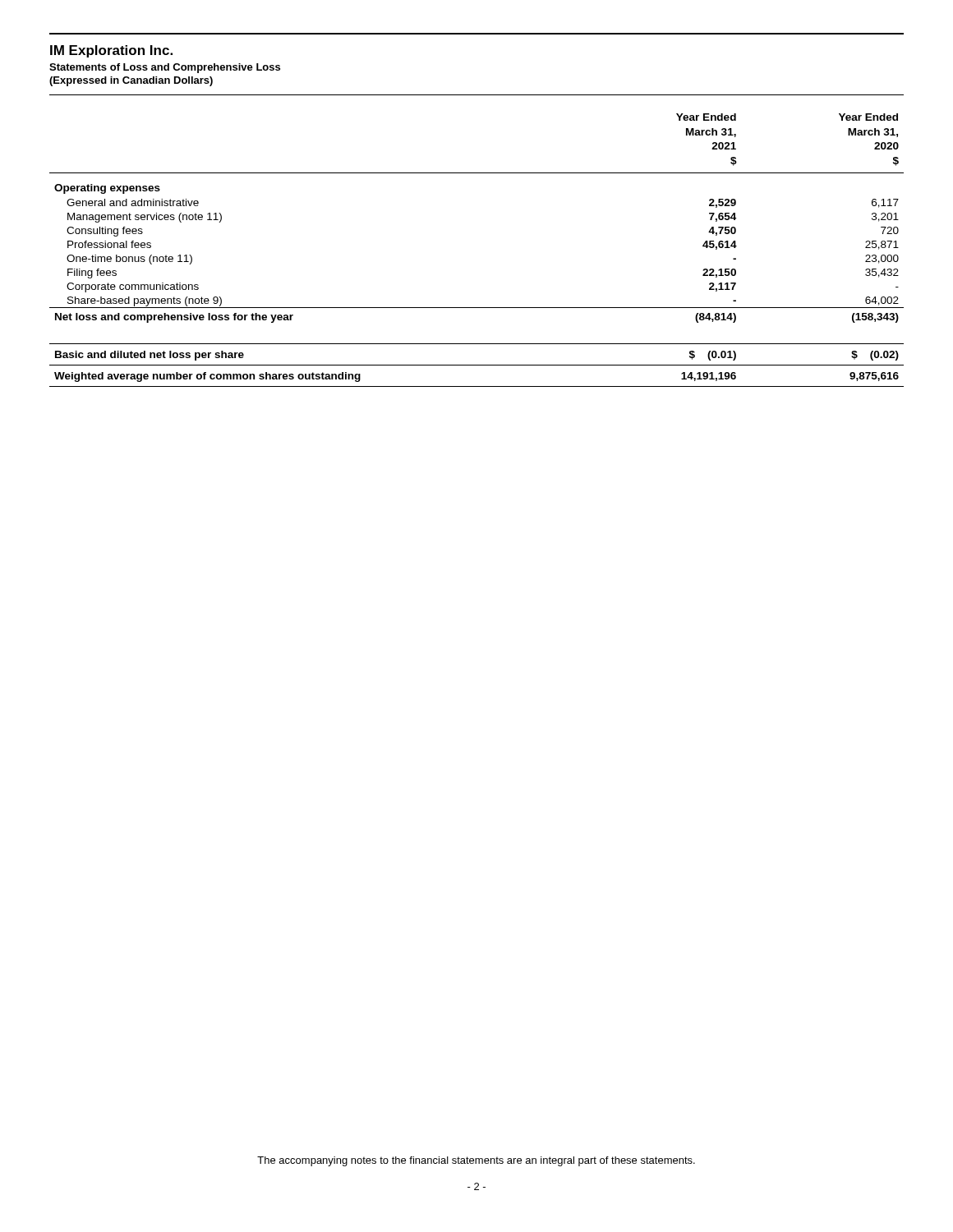Point to the passage starting "IM Exploration Inc."
This screenshot has width=953, height=1232.
(x=111, y=51)
